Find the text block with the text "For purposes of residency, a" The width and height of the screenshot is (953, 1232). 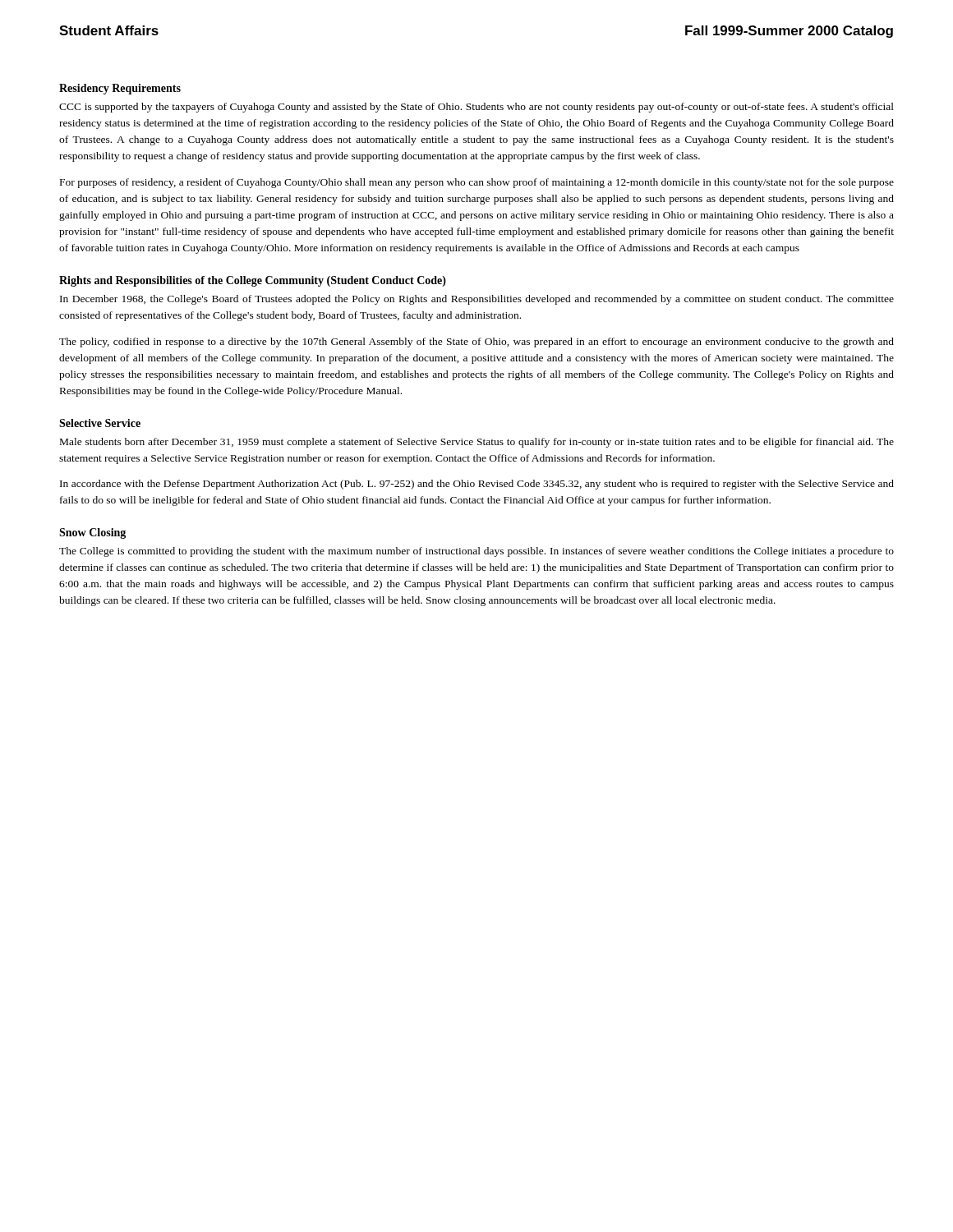(476, 215)
